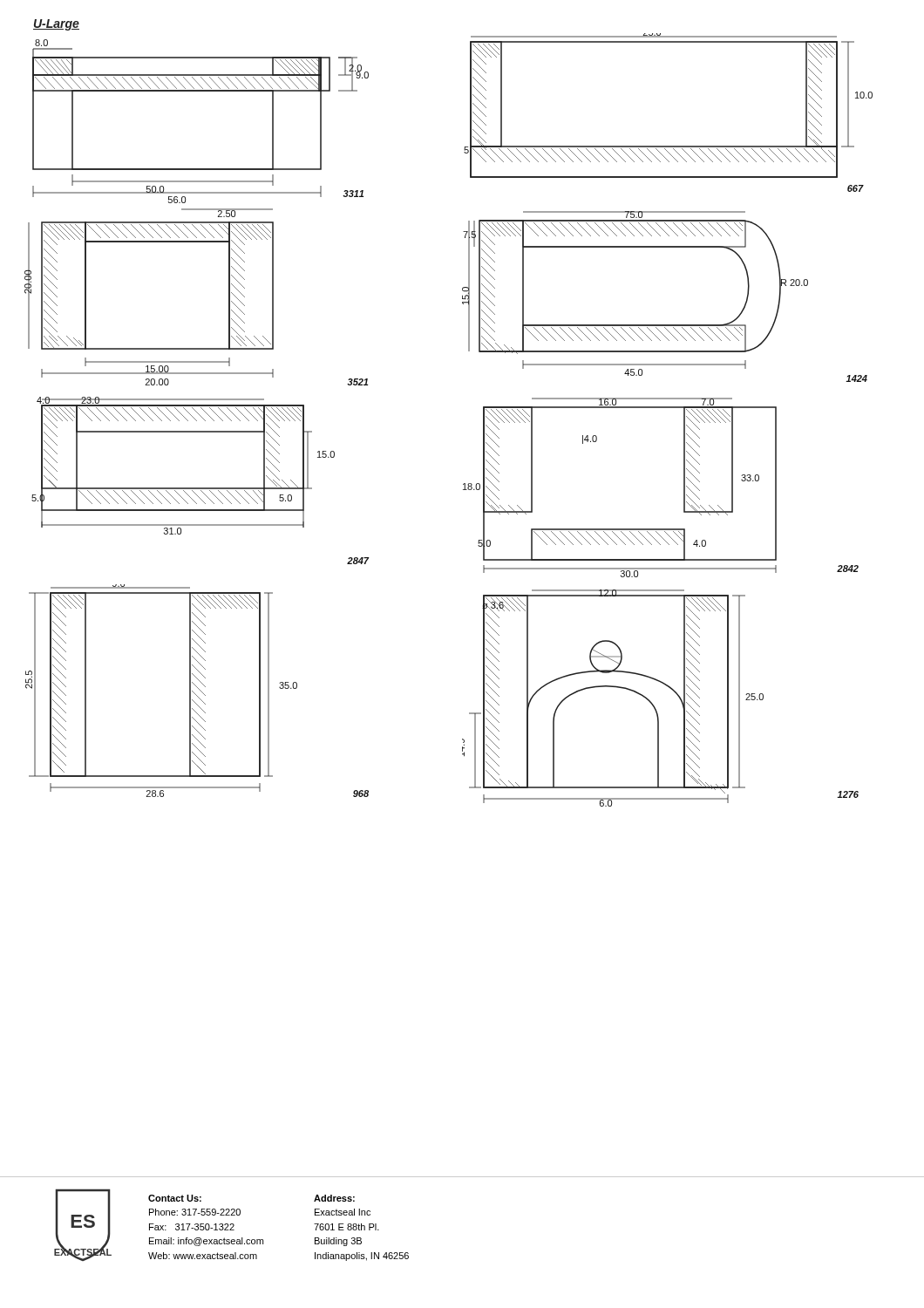Locate the text starting "Contact Us: Phone: 317-559-2220 Fax: 317-350-1322 Email:"
This screenshot has height=1308, width=924.
[206, 1227]
